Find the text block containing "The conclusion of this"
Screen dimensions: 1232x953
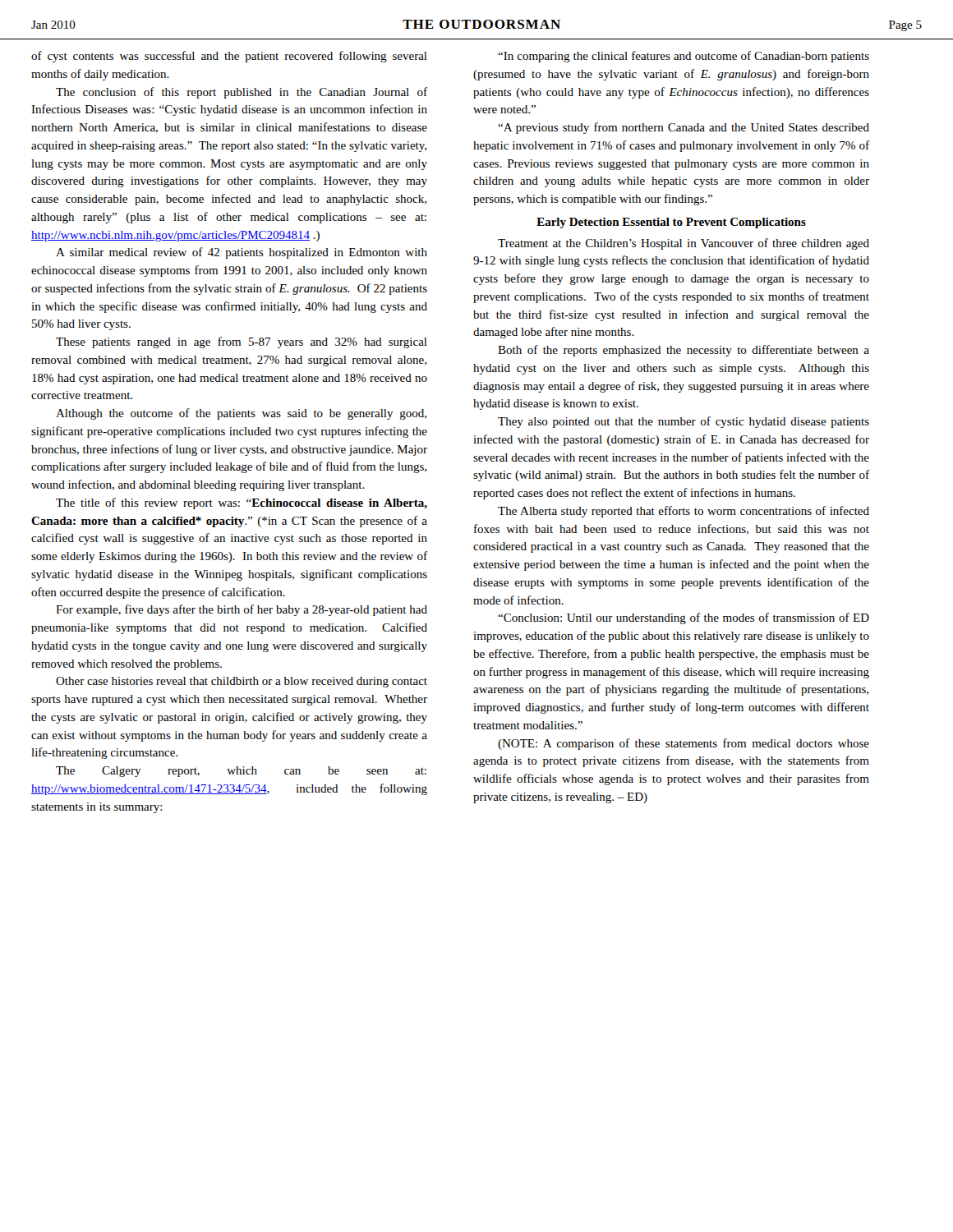point(229,164)
